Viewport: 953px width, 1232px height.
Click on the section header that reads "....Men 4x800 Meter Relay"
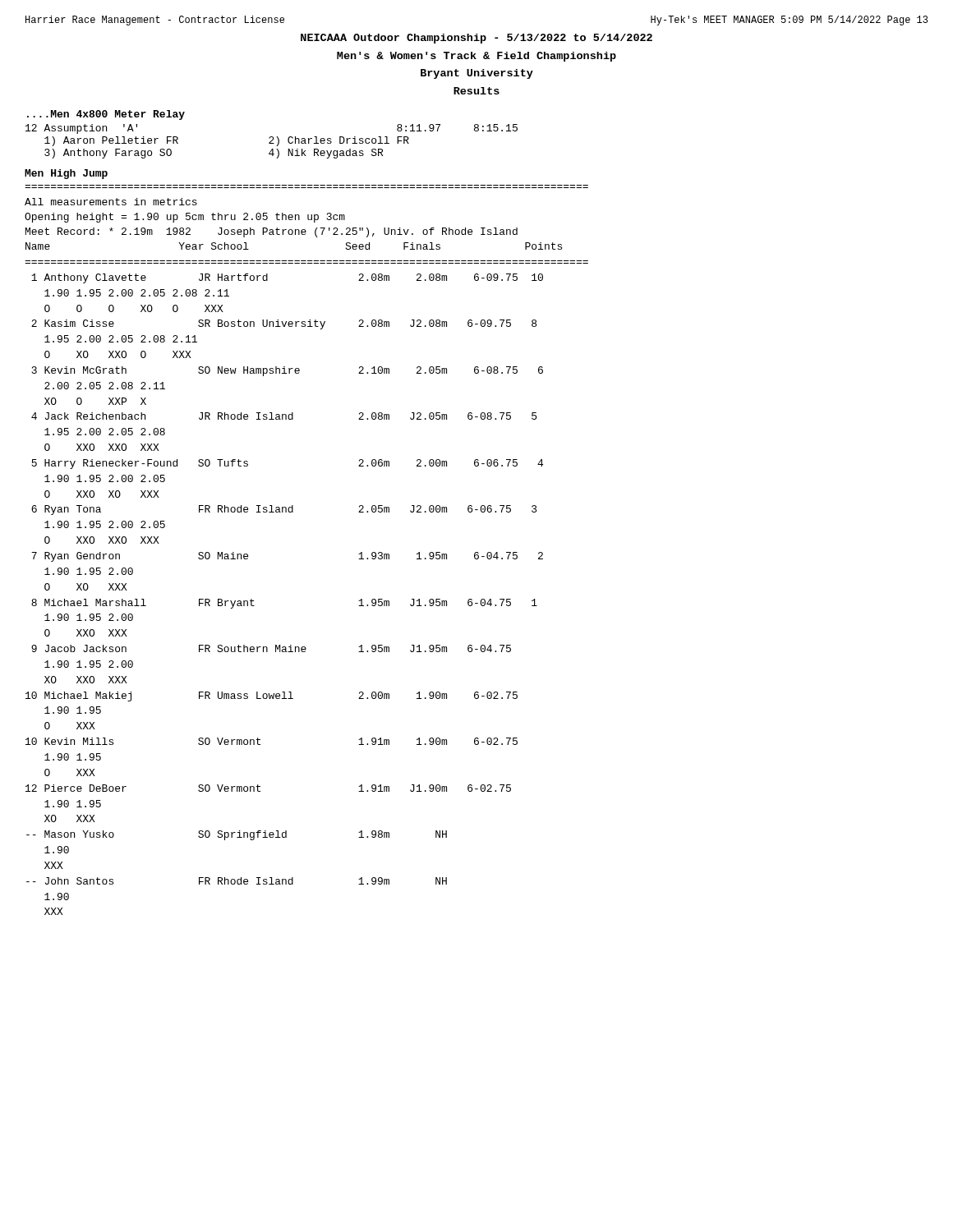(x=105, y=115)
